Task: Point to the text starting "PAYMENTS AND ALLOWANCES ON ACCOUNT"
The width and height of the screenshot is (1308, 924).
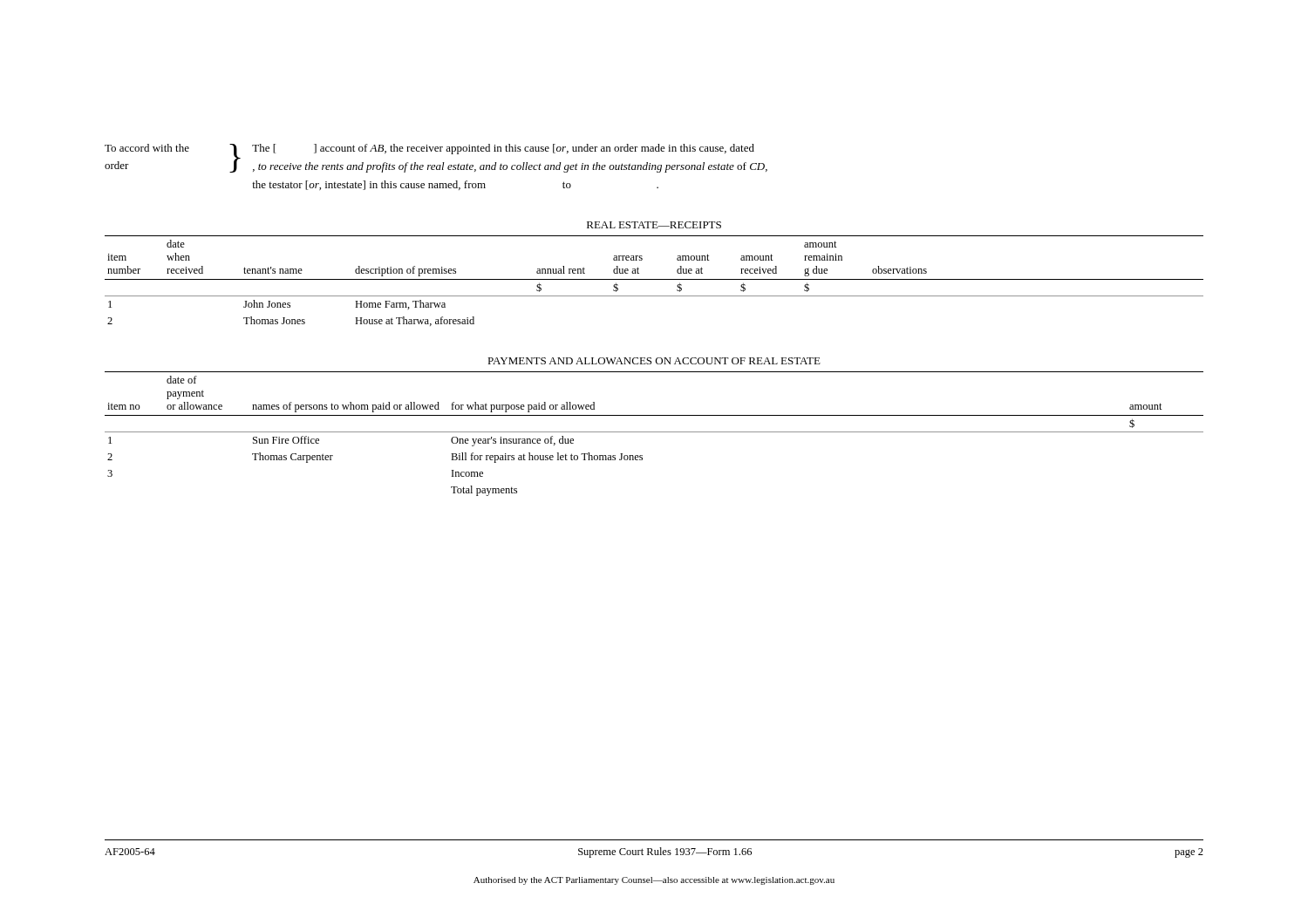Action: [654, 361]
